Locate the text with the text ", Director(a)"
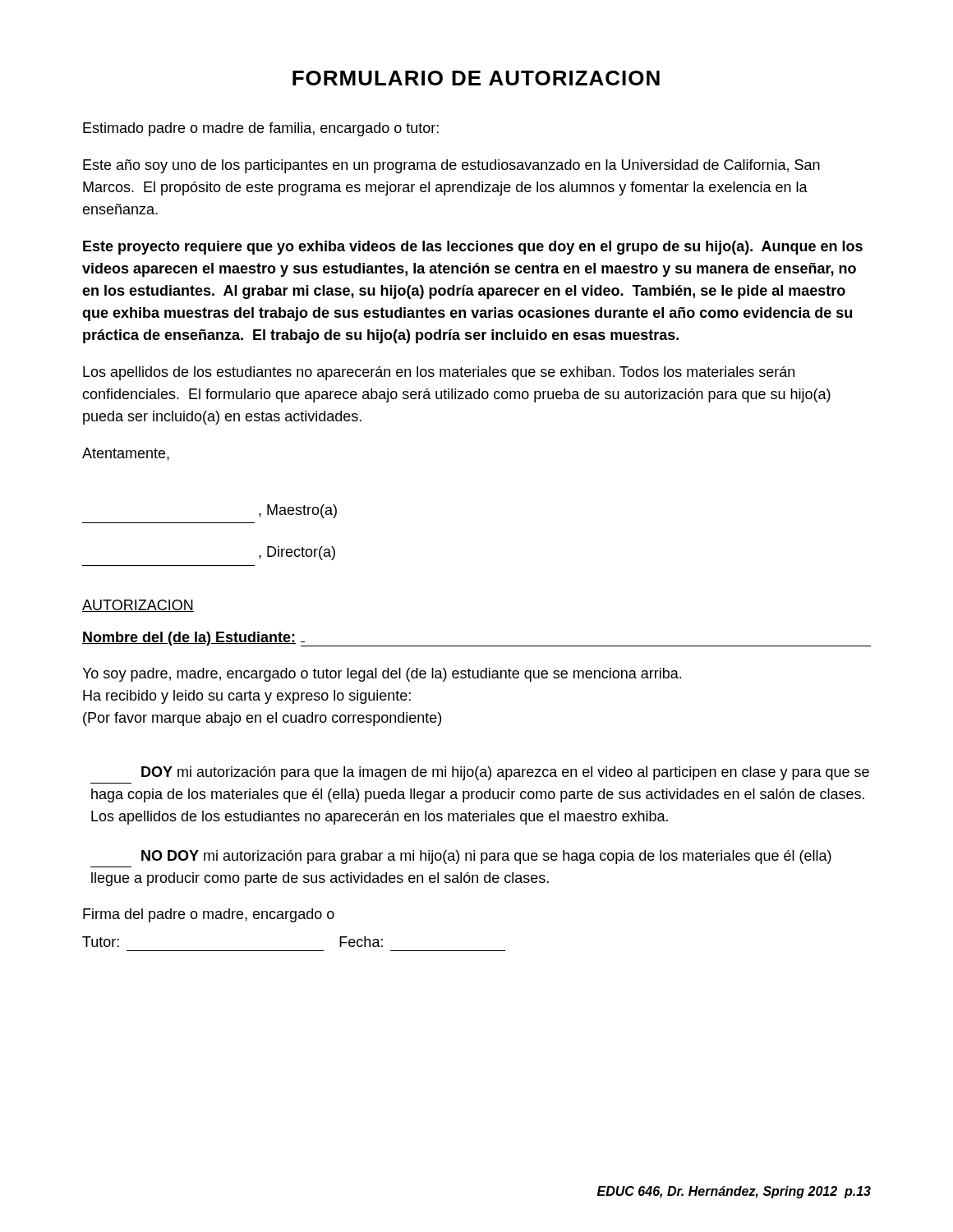Image resolution: width=953 pixels, height=1232 pixels. click(297, 553)
